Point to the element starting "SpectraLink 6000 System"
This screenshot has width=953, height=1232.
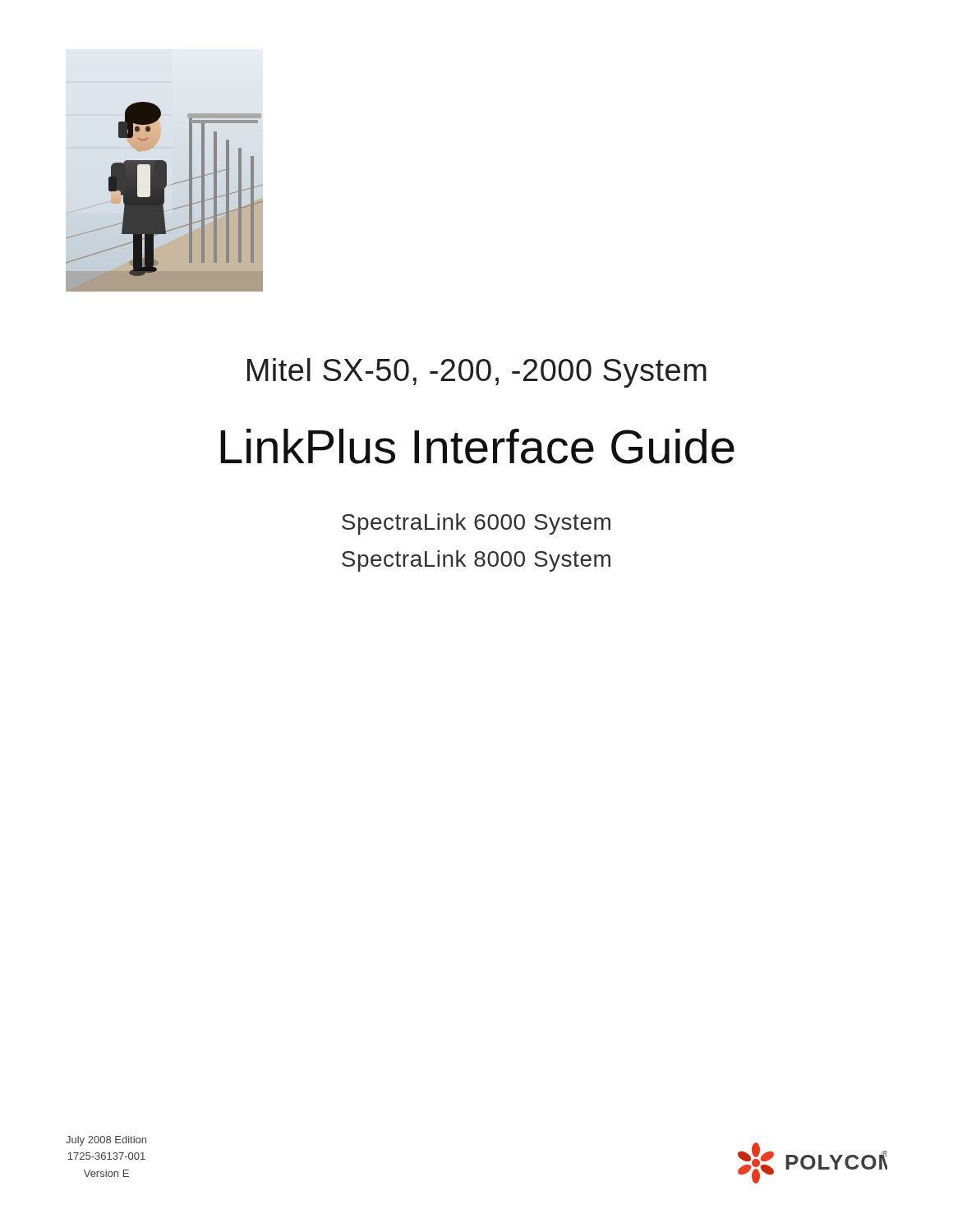click(x=476, y=522)
